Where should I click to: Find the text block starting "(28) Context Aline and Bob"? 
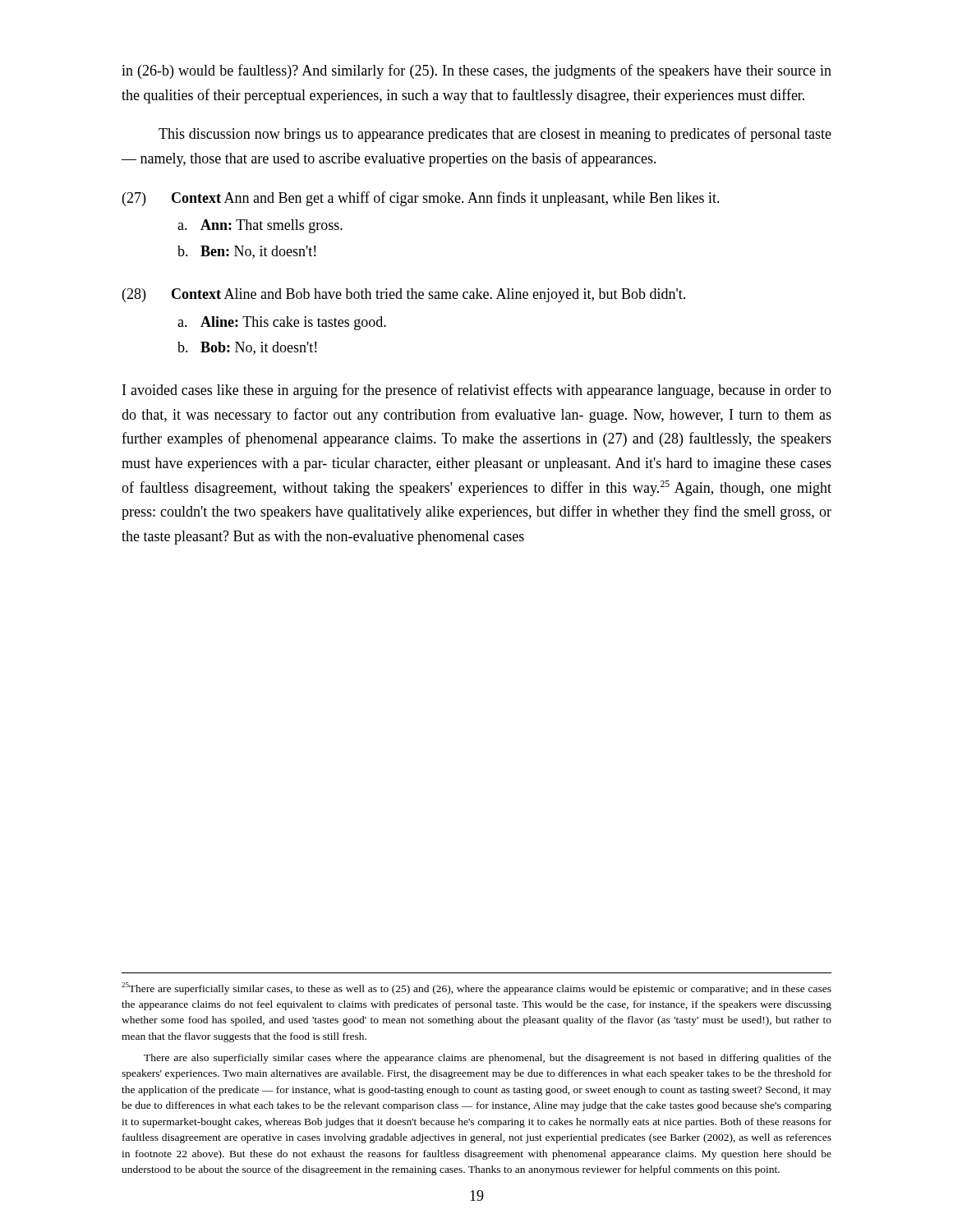click(404, 295)
